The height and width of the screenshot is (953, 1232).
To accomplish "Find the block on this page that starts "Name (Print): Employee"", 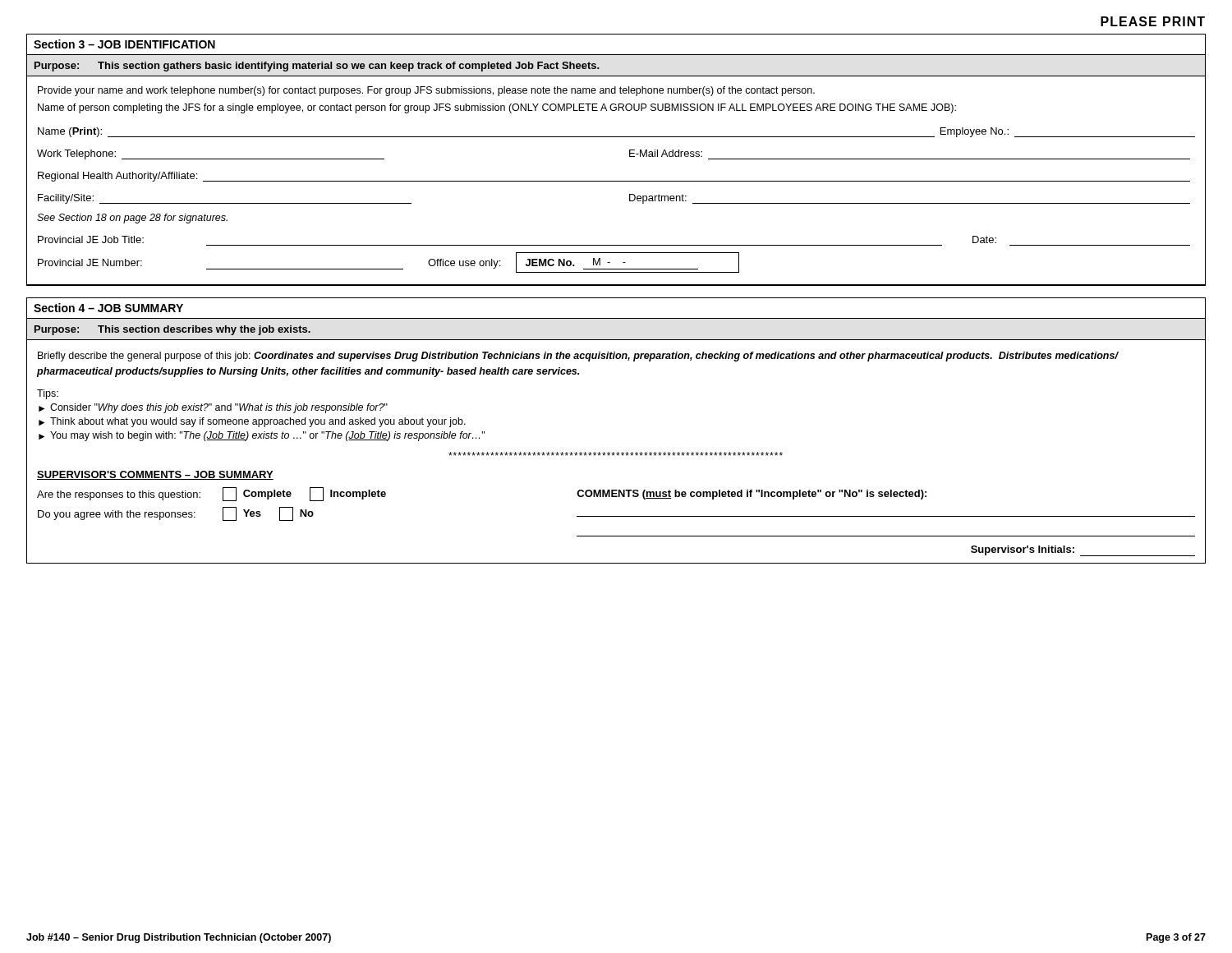I will [x=616, y=130].
